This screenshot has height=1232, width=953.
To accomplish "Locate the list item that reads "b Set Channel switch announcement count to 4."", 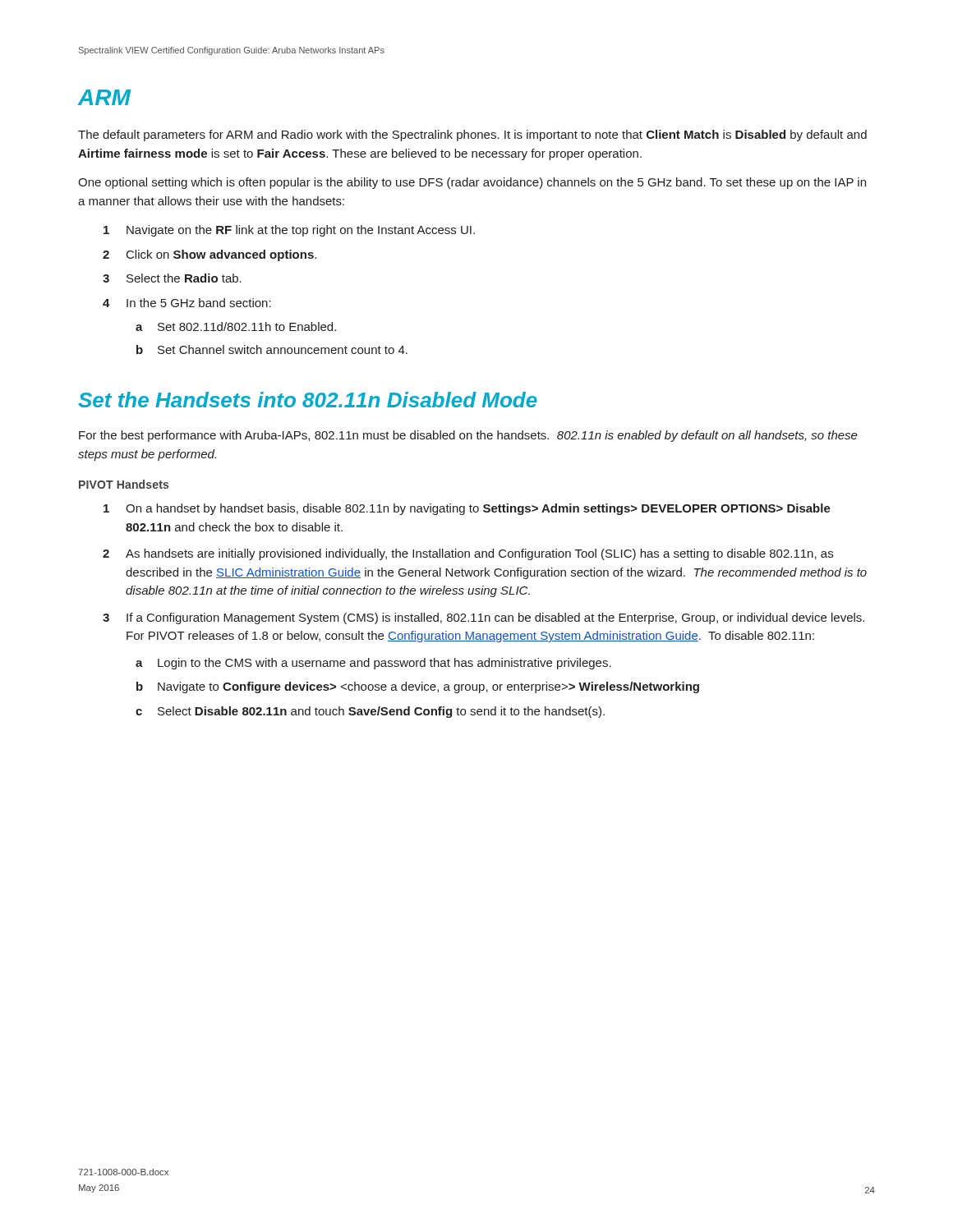I will [x=272, y=350].
